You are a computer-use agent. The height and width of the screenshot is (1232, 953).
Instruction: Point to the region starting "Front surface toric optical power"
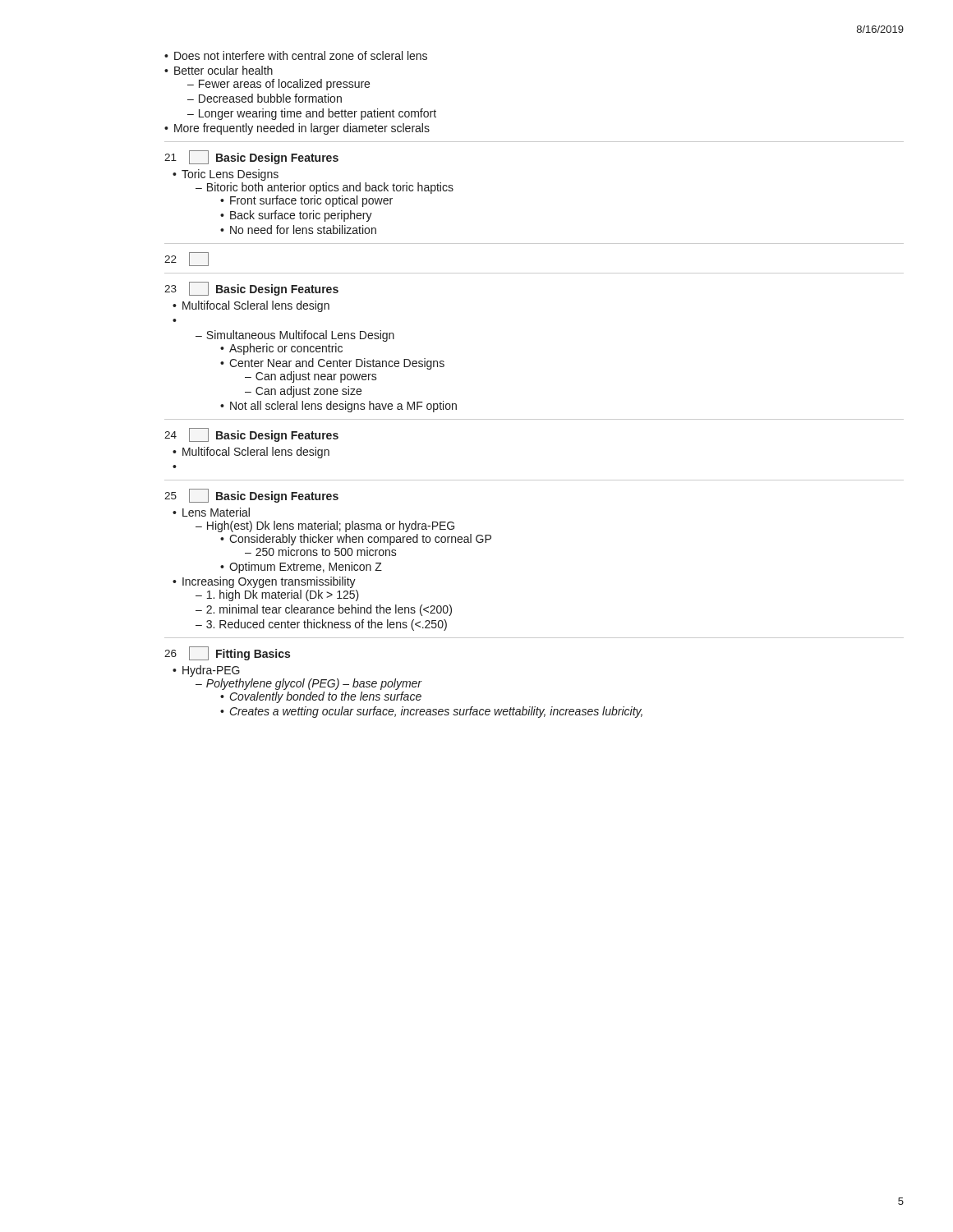coord(311,200)
